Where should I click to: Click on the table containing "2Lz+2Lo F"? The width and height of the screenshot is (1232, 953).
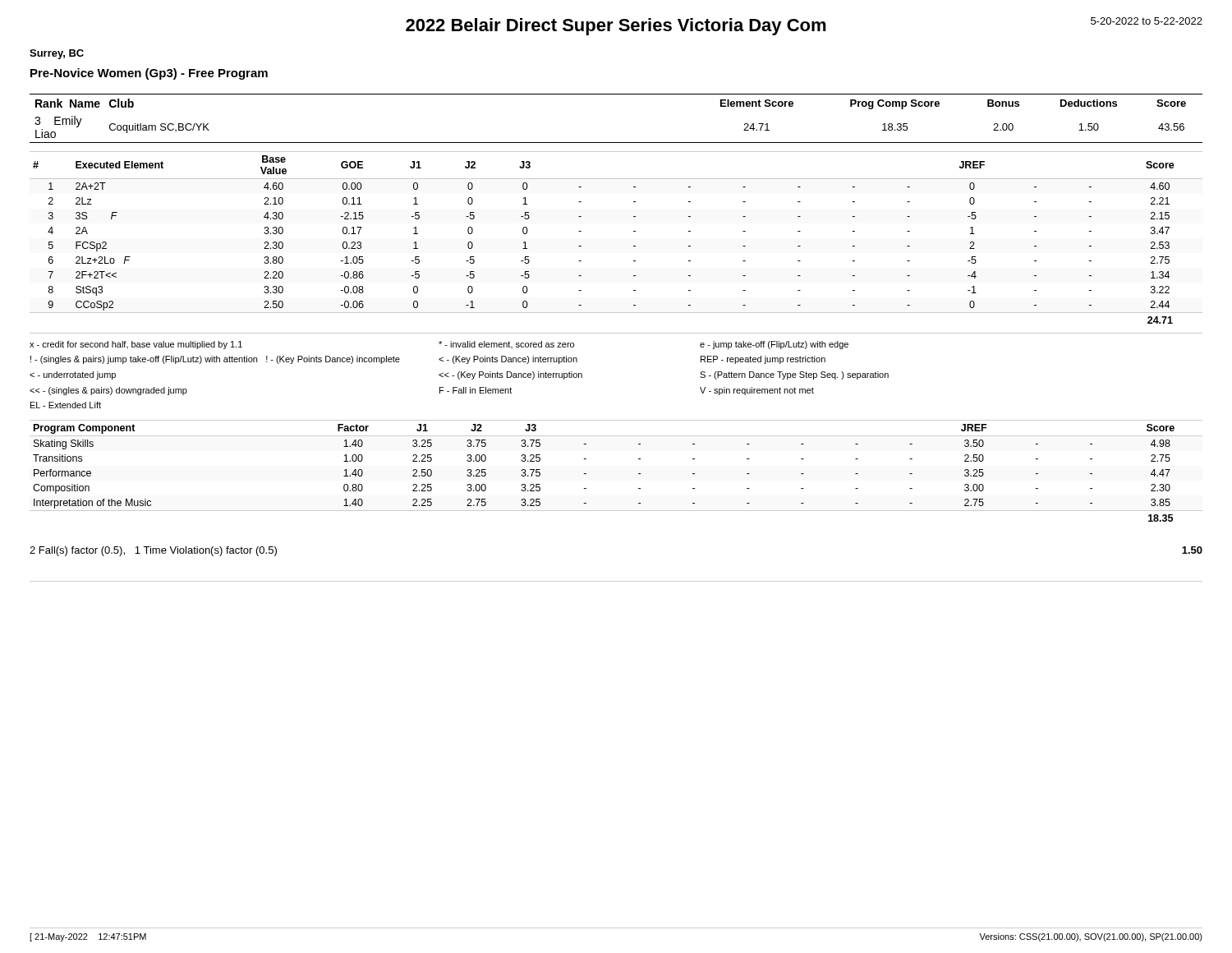(616, 239)
